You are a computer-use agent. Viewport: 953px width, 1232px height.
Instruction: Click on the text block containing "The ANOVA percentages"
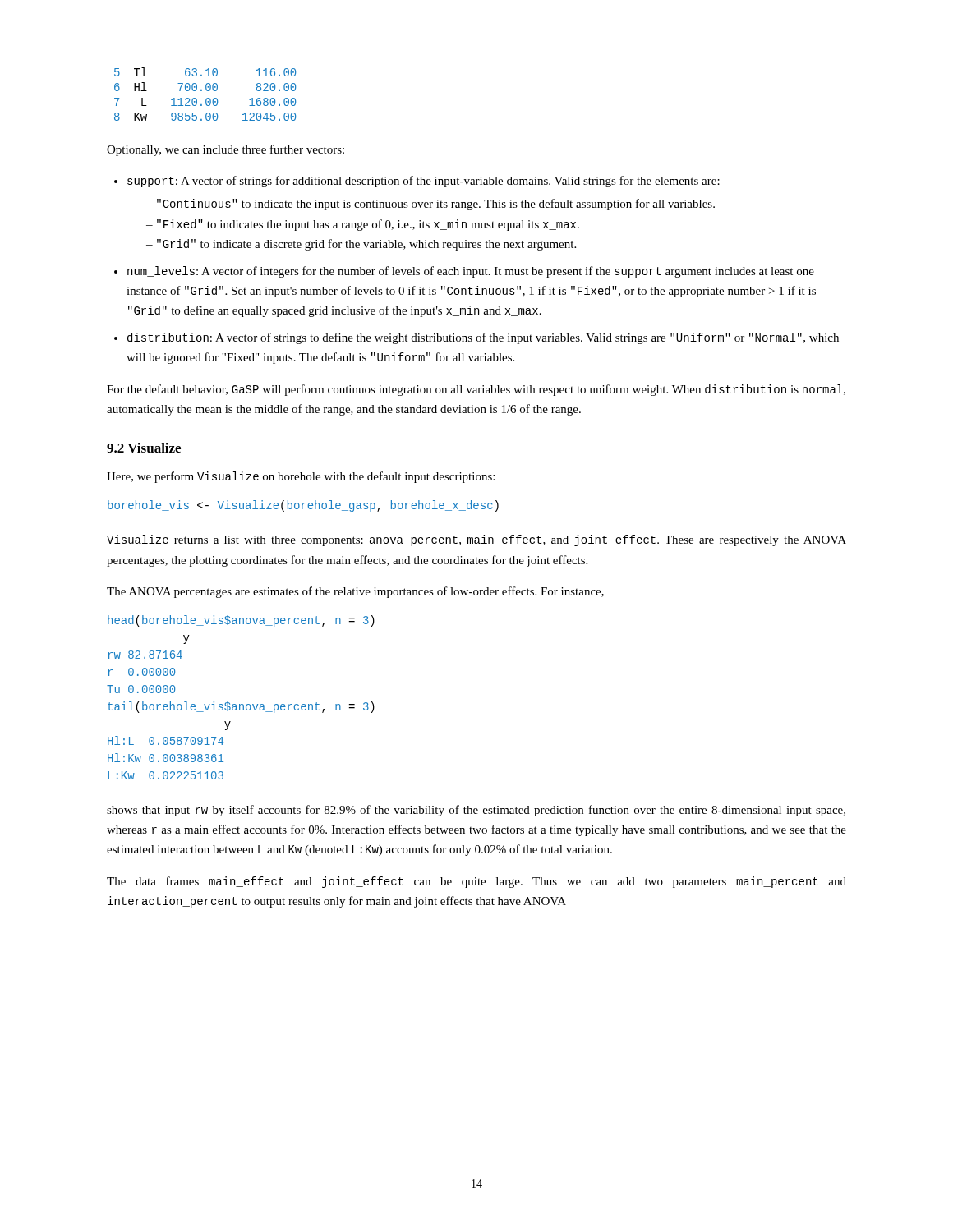coord(356,591)
